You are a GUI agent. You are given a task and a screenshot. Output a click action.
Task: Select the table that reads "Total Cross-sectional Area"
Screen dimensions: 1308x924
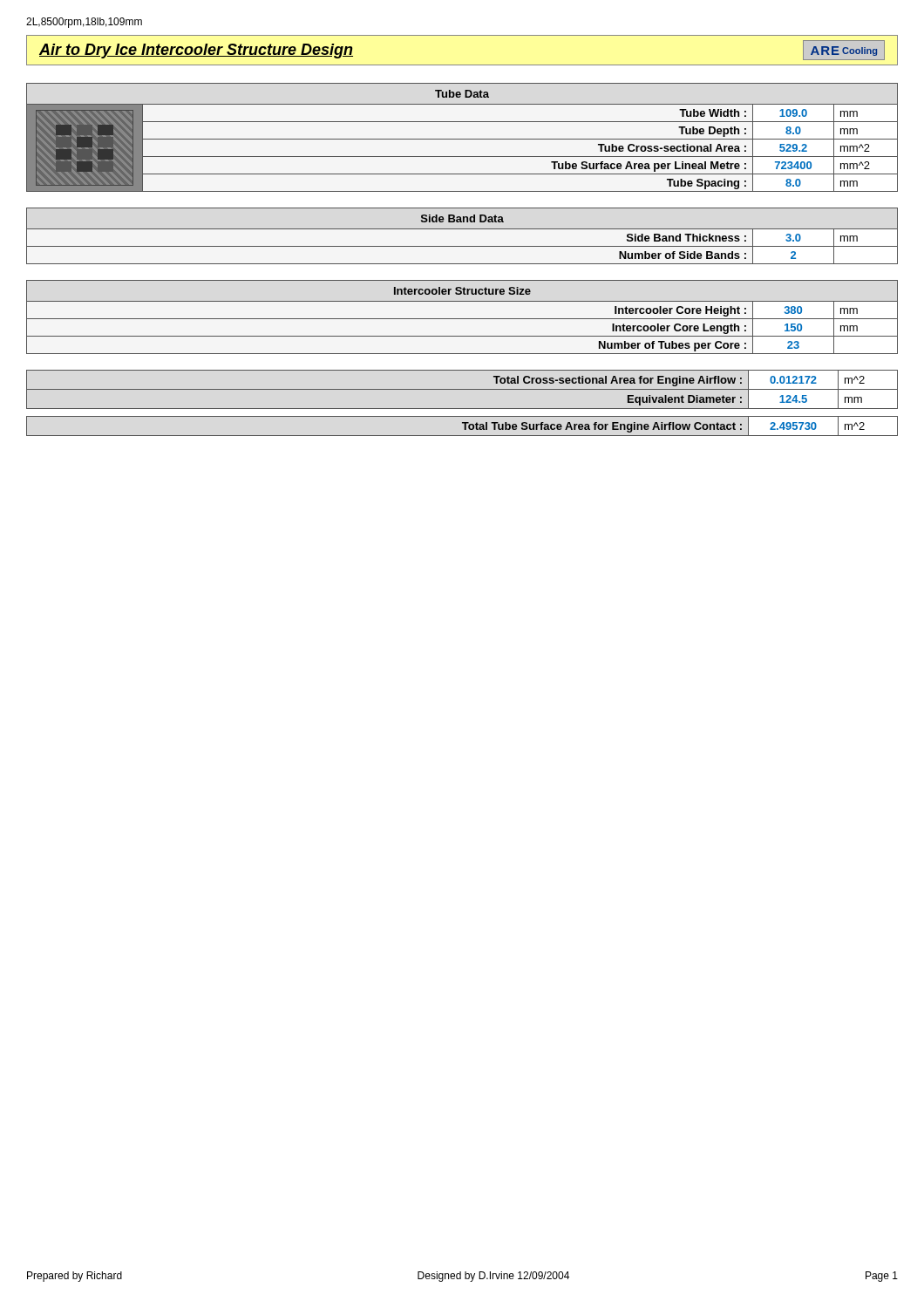[x=462, y=389]
